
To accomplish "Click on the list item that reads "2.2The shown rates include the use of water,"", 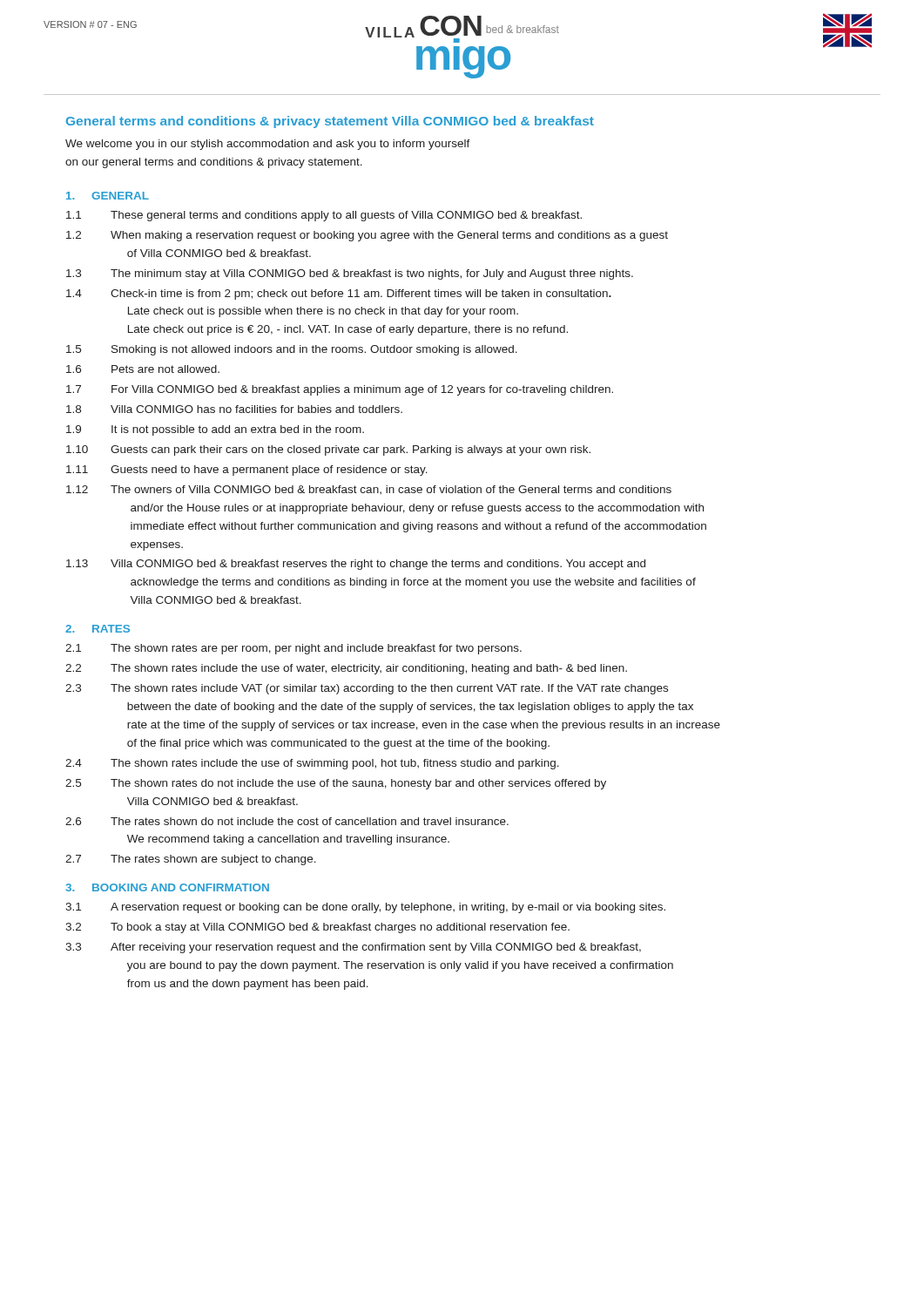I will point(347,669).
